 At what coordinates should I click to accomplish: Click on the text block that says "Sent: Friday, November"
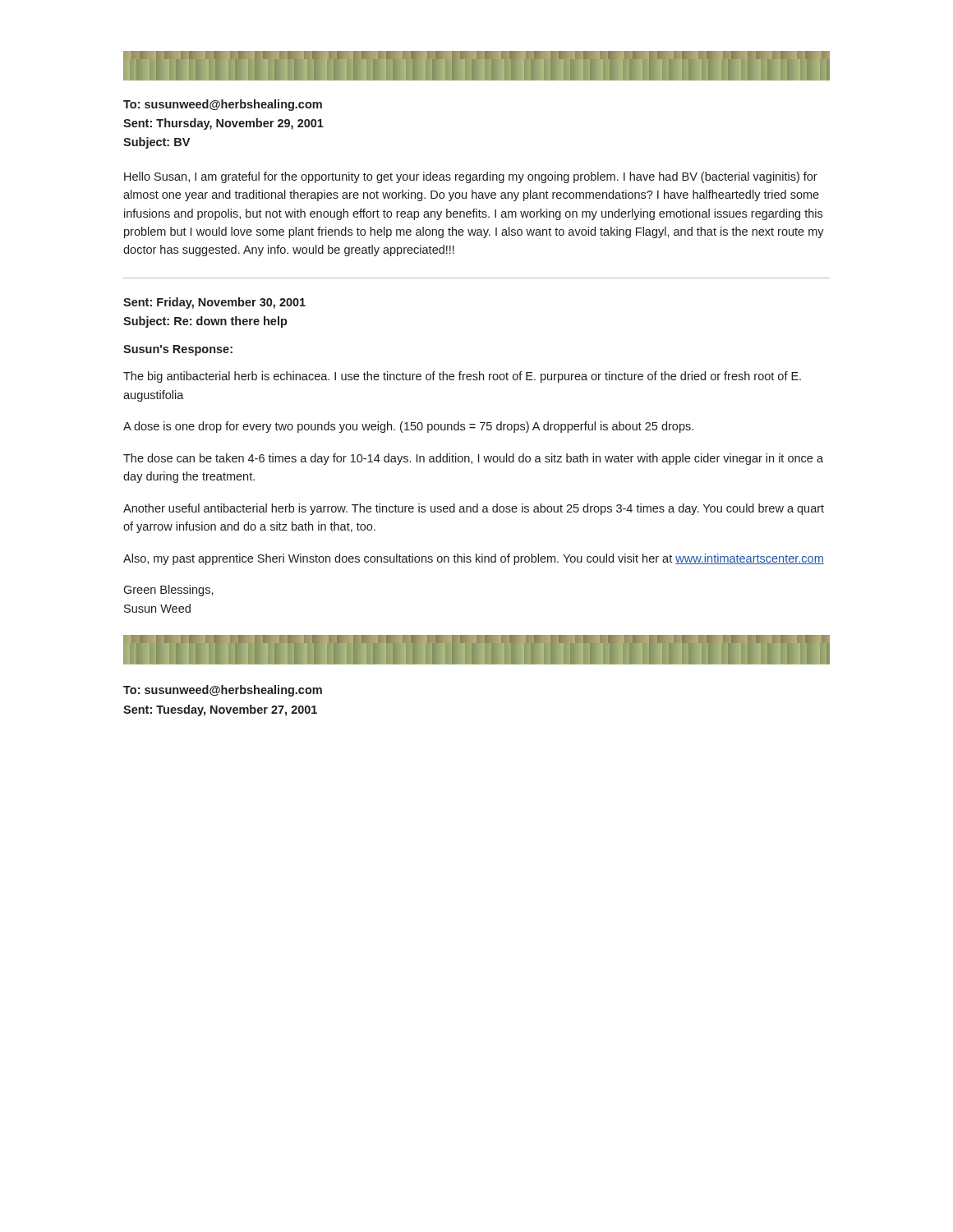(214, 303)
